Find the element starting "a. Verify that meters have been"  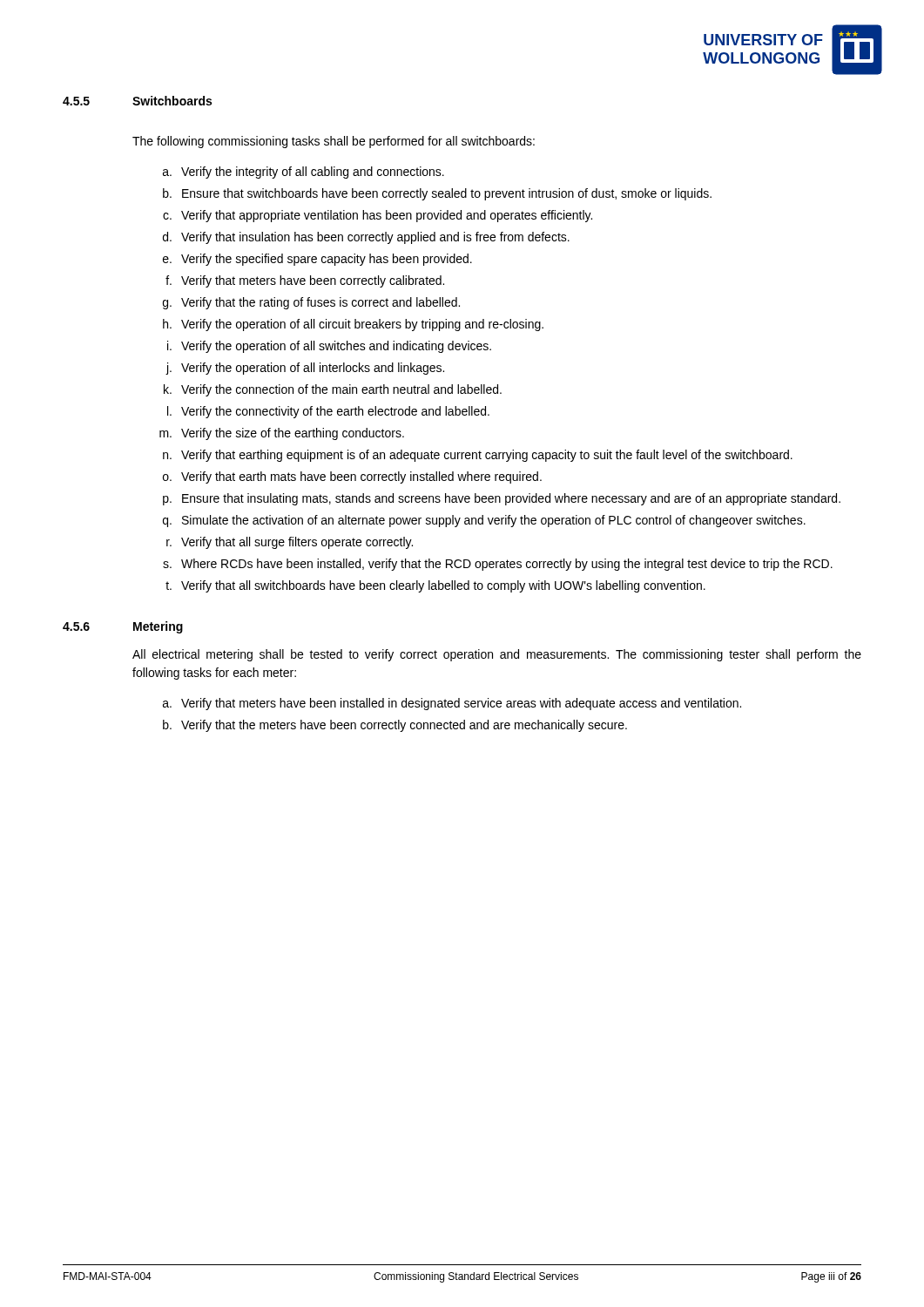click(x=497, y=704)
